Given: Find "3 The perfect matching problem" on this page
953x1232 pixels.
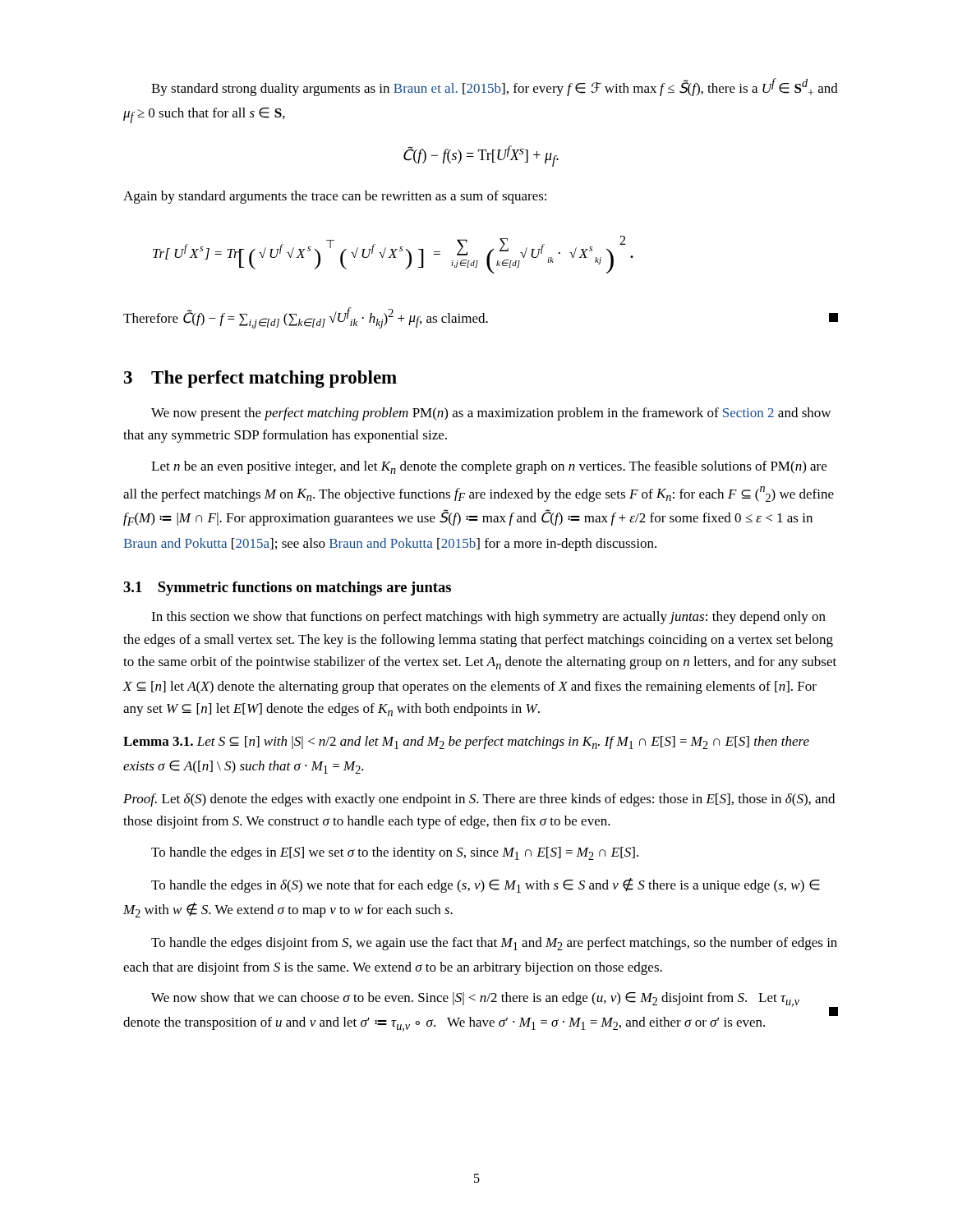Looking at the screenshot, I should coord(260,379).
